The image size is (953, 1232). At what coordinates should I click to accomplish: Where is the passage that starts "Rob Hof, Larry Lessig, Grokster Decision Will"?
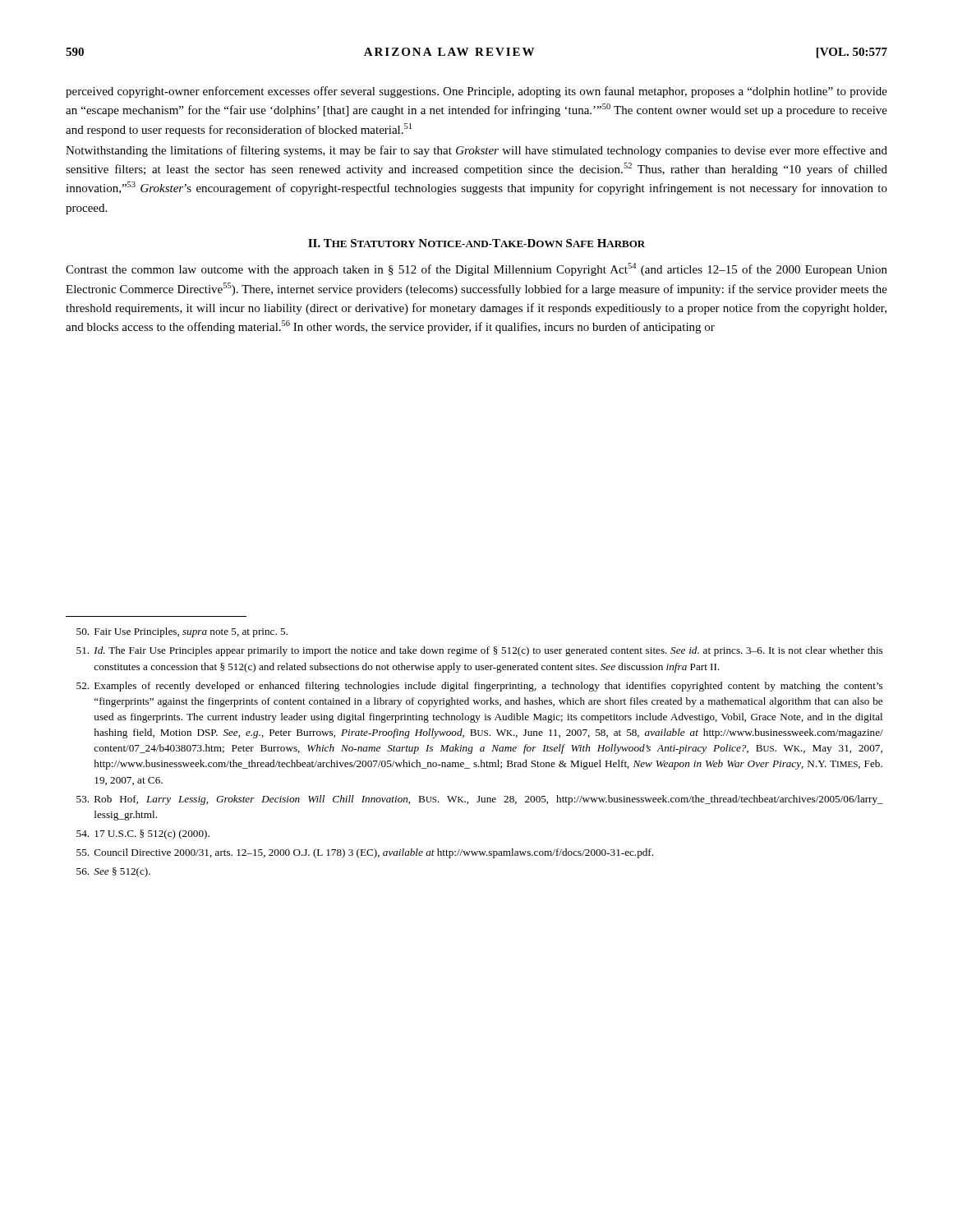pyautogui.click(x=474, y=806)
